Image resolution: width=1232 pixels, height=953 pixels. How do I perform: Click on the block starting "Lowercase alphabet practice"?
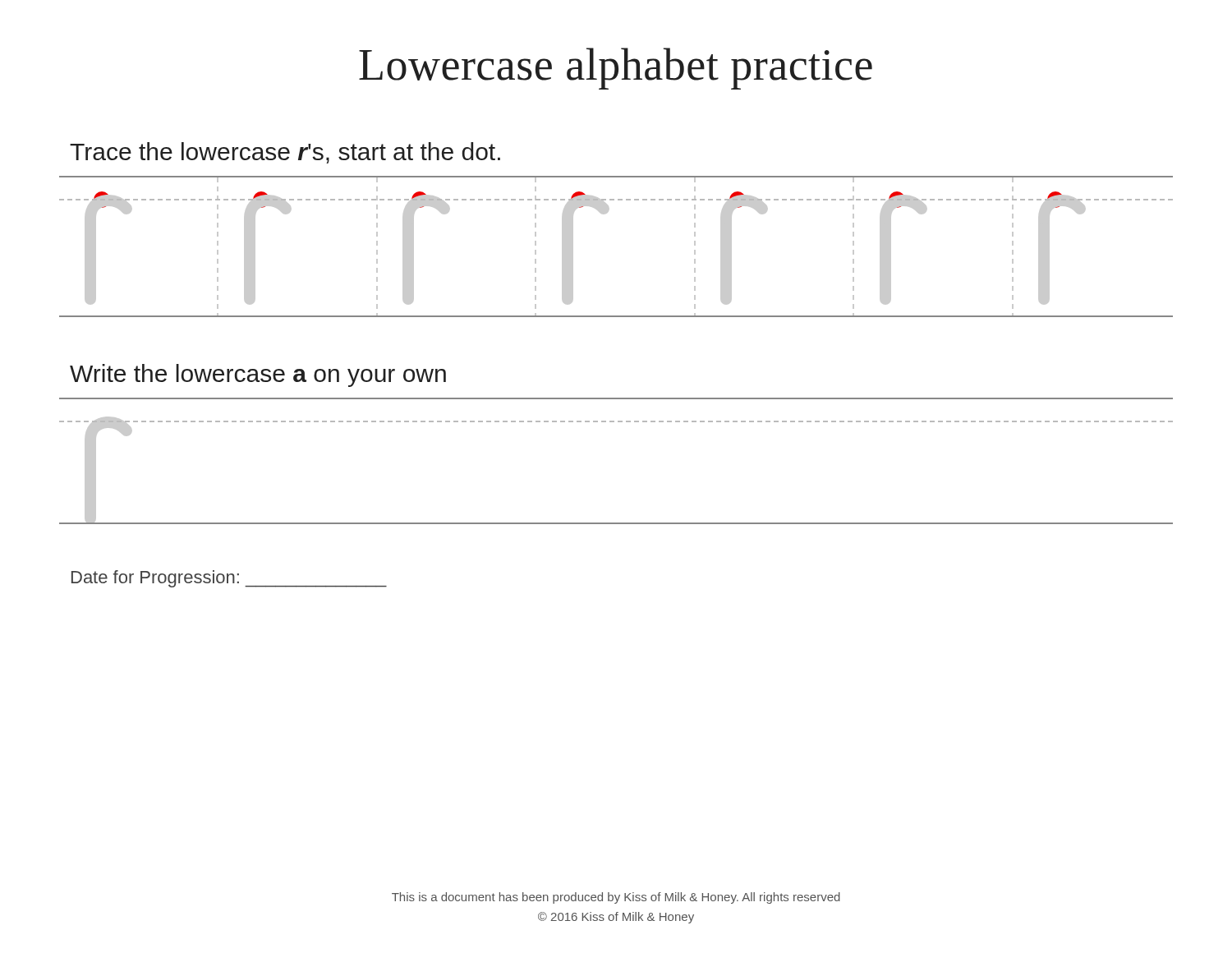(616, 65)
